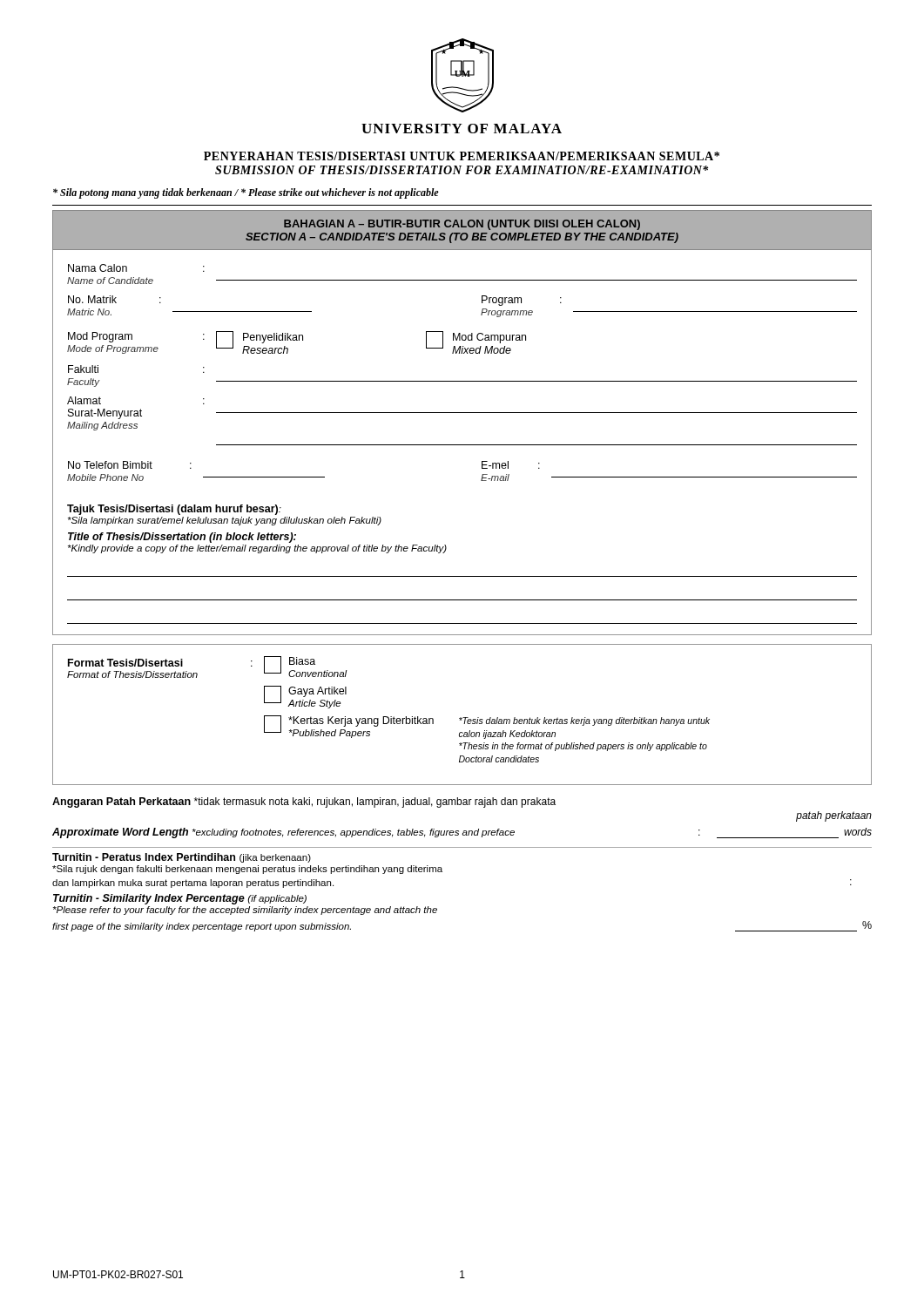Image resolution: width=924 pixels, height=1307 pixels.
Task: Click on the text block starting "Turnitin - Peratus Index Pertindihan (jika berkenaan)"
Action: [x=182, y=858]
